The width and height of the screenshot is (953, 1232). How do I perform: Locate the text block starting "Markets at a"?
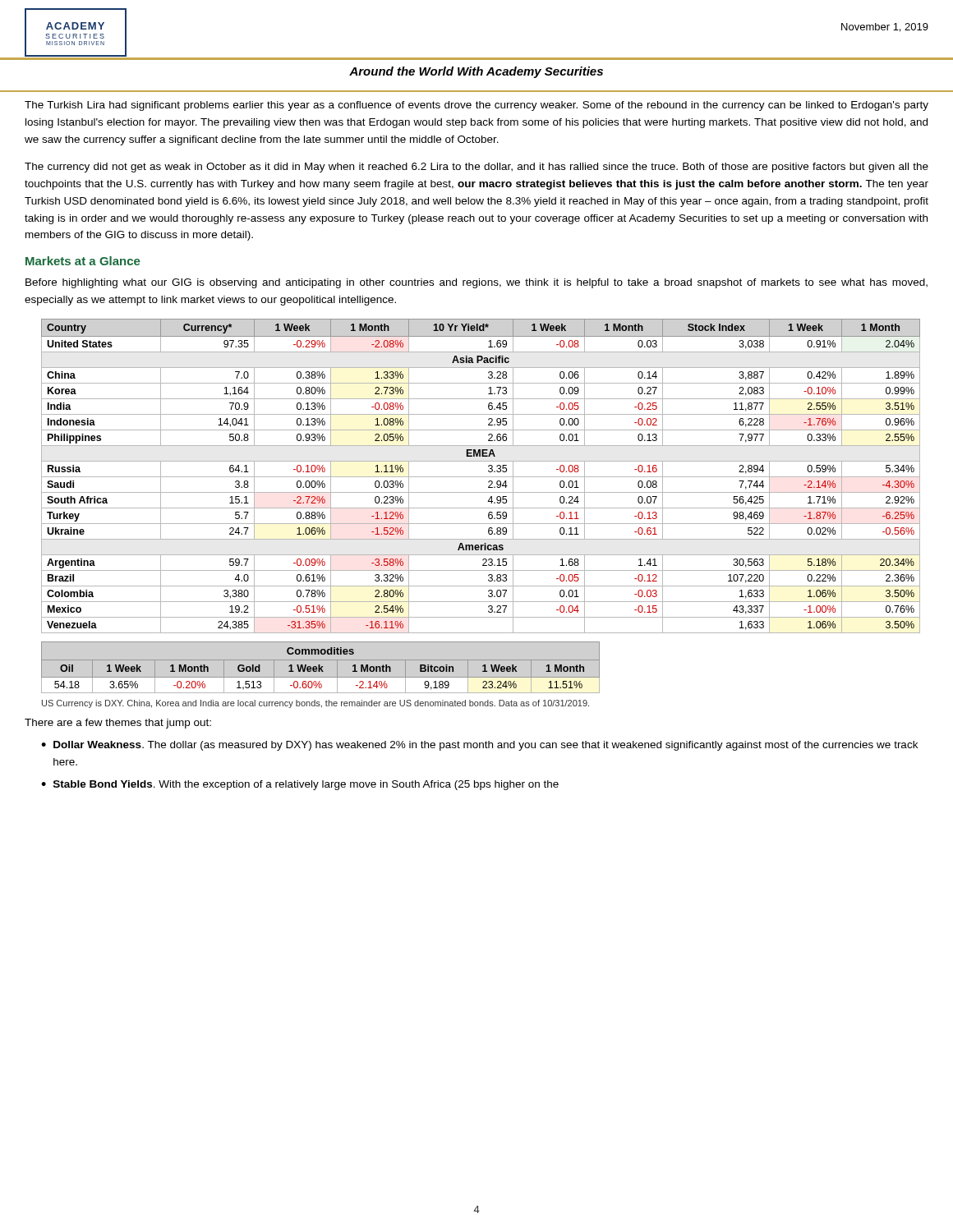click(x=83, y=261)
